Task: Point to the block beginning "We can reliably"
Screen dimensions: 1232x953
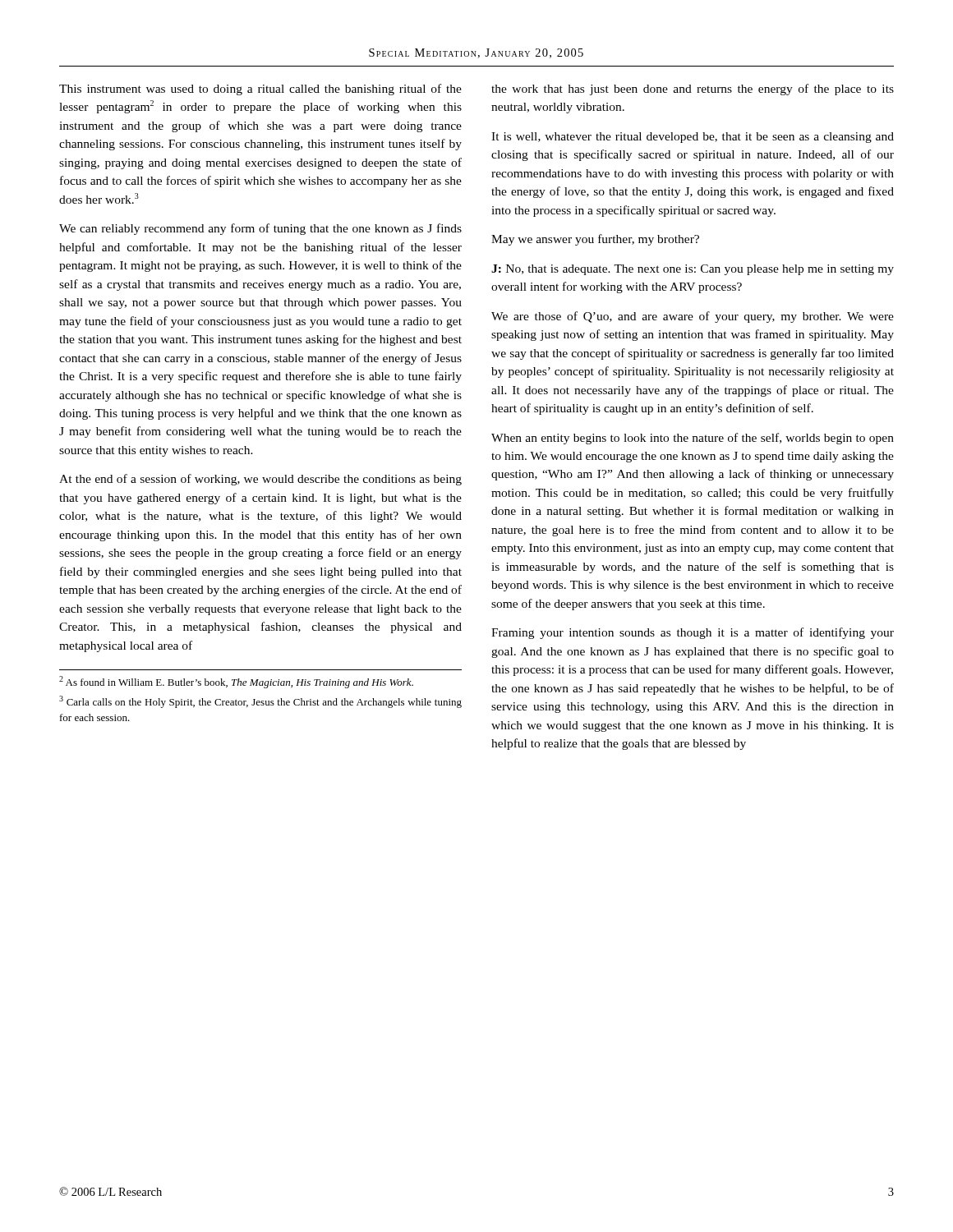Action: 260,339
